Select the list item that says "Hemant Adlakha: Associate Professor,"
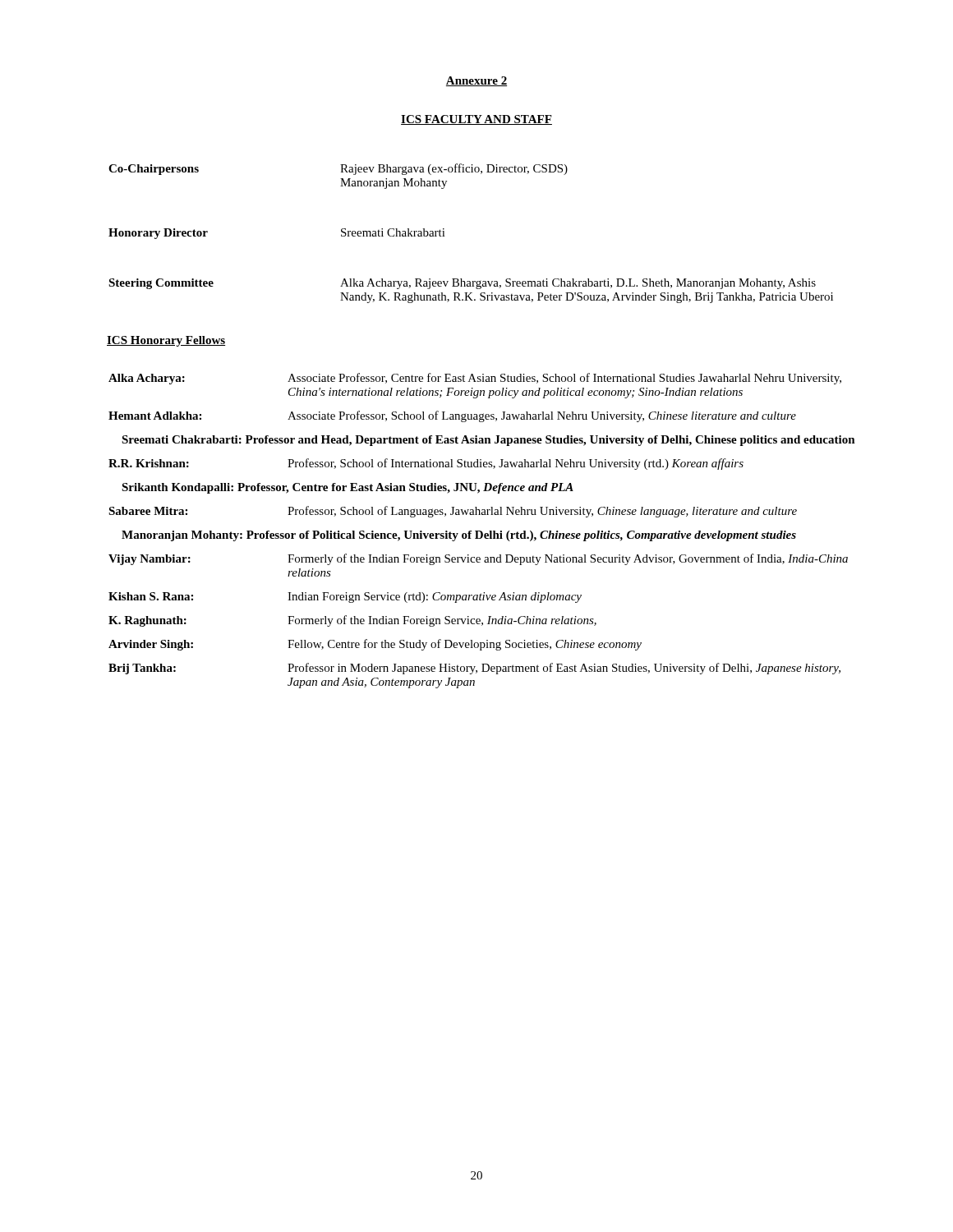Image resolution: width=953 pixels, height=1232 pixels. 482,416
